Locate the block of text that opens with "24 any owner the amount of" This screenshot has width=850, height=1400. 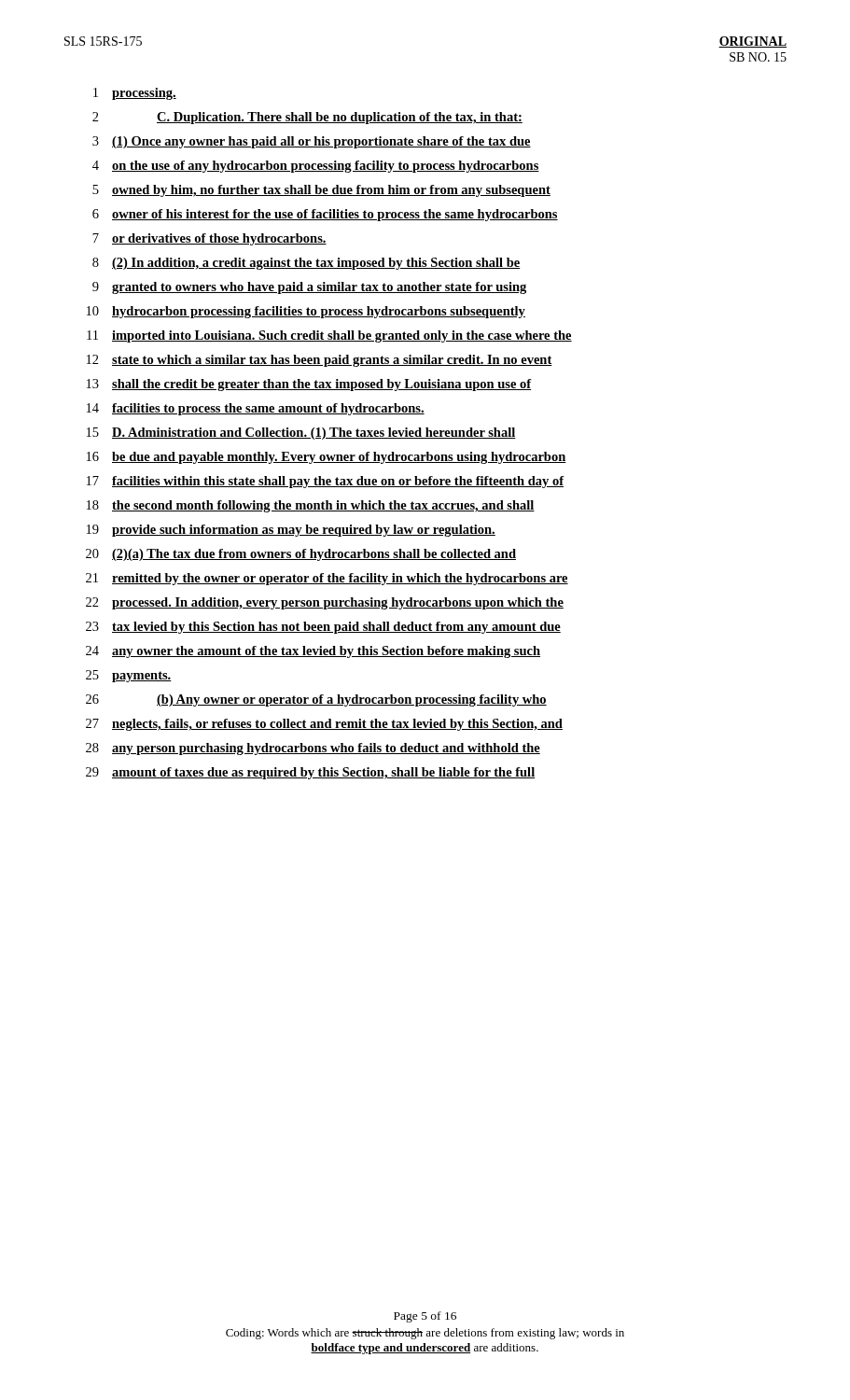point(425,651)
